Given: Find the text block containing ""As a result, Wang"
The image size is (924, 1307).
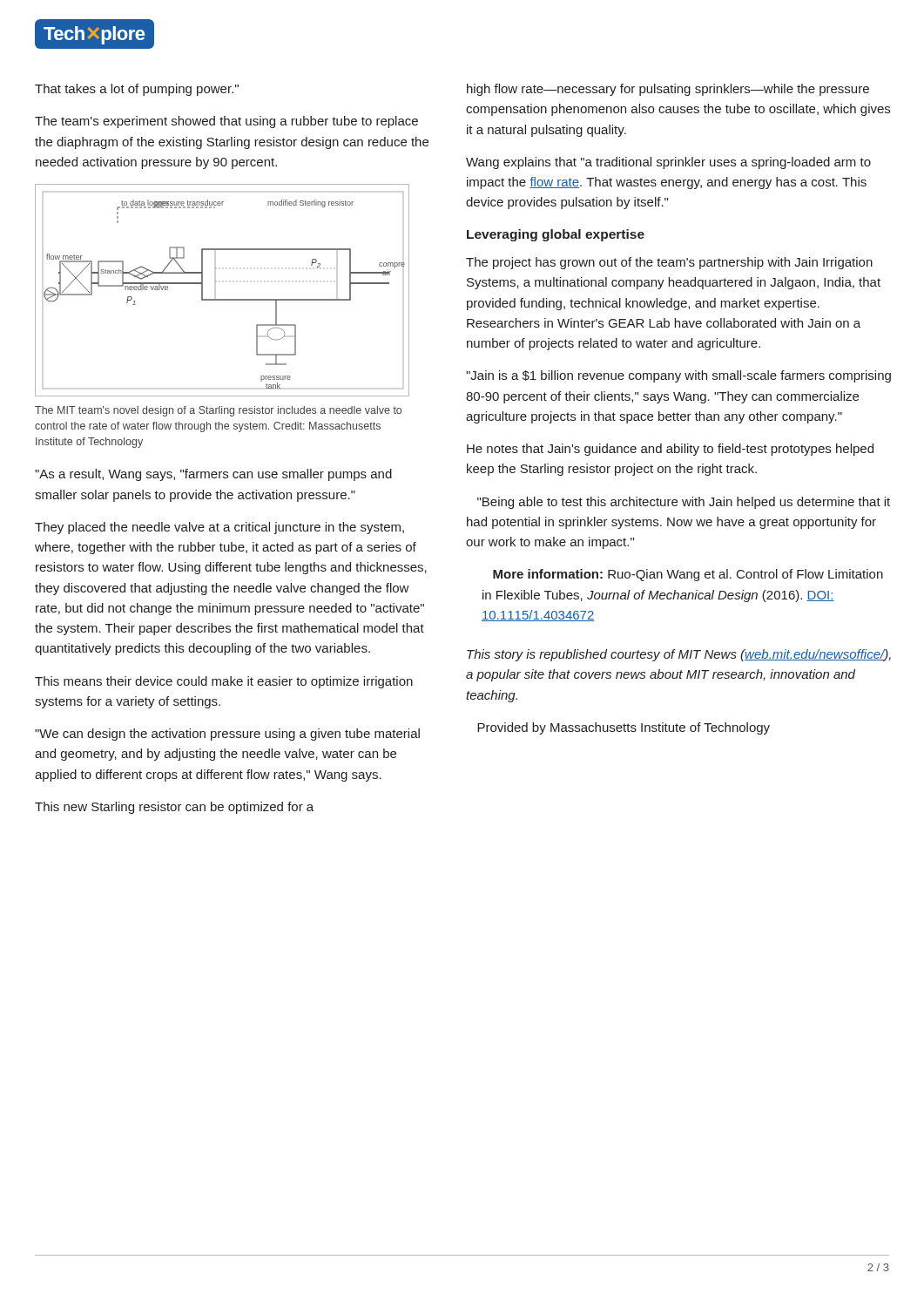Looking at the screenshot, I should coord(213,484).
